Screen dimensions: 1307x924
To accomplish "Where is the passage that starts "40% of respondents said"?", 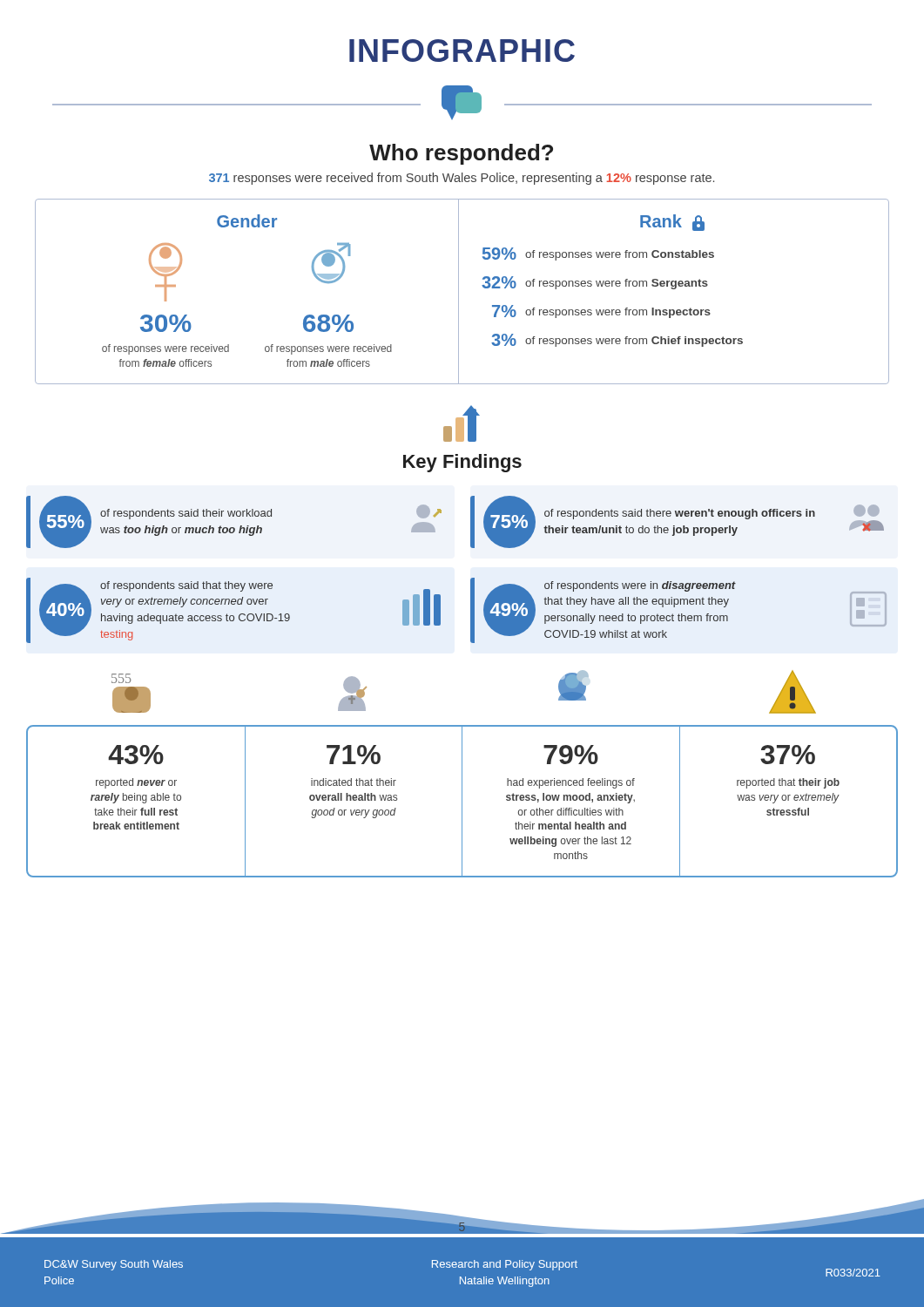I will 235,610.
